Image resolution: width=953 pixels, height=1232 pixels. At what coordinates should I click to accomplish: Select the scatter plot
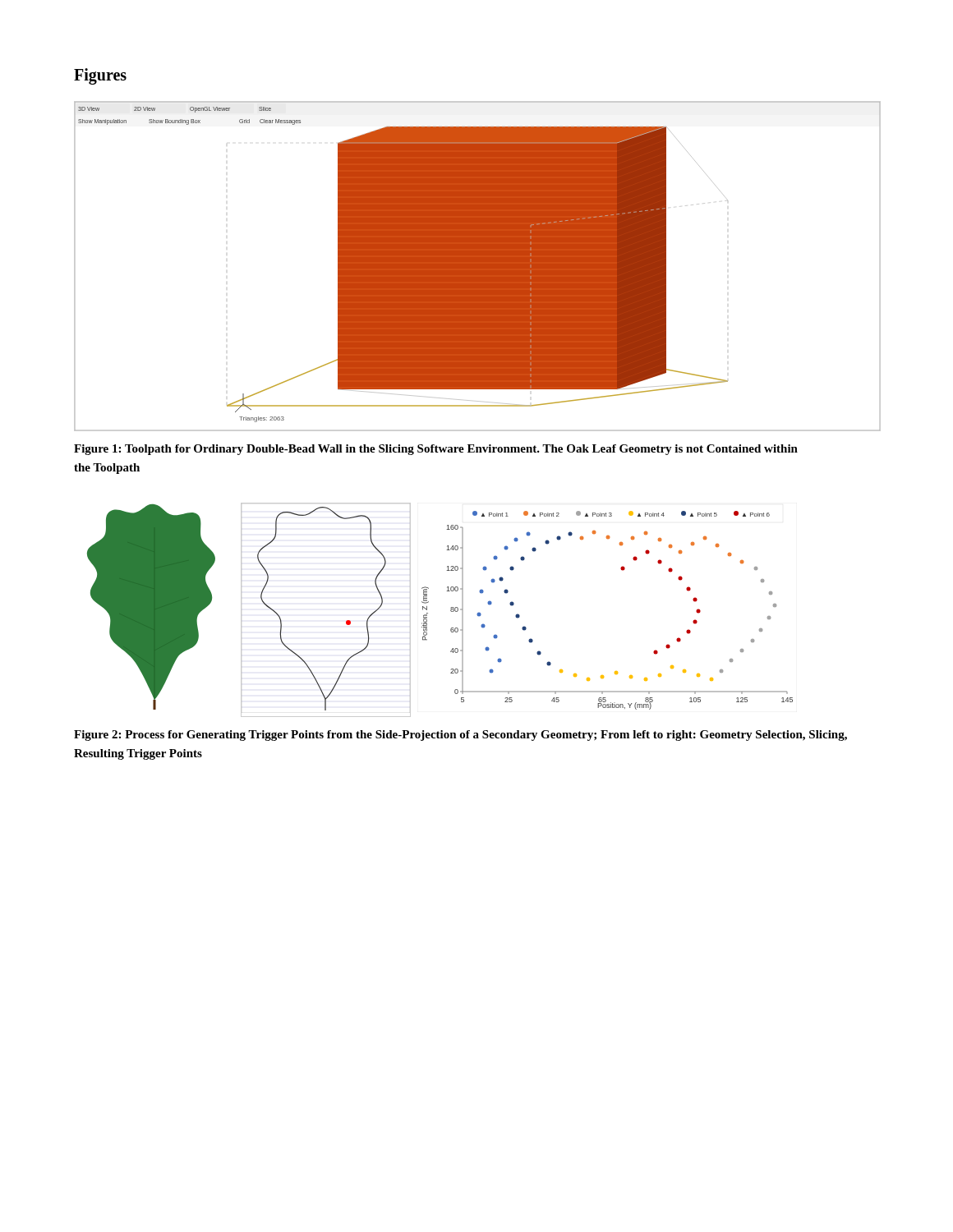point(607,609)
